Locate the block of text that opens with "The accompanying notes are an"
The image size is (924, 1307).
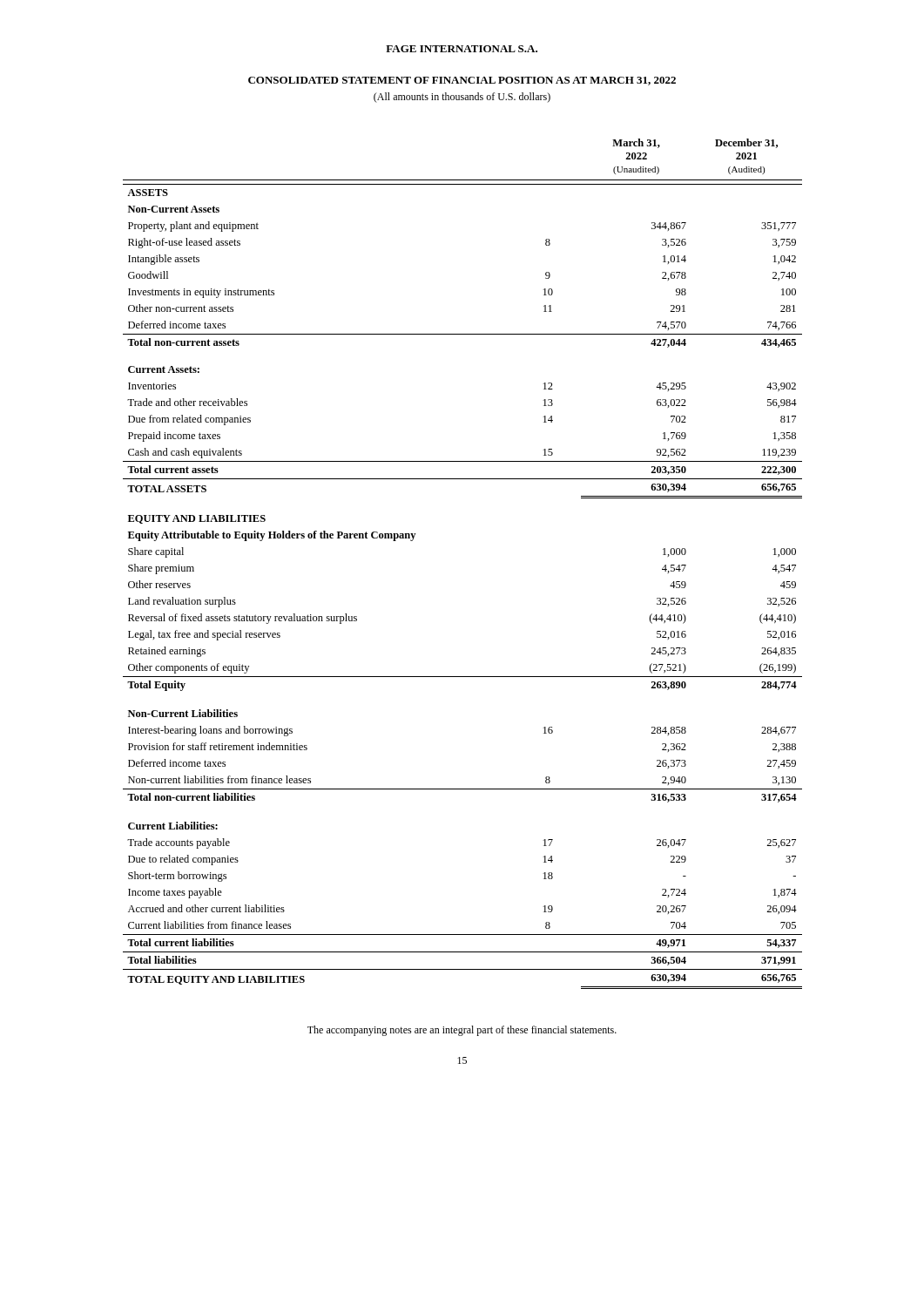pyautogui.click(x=462, y=1030)
